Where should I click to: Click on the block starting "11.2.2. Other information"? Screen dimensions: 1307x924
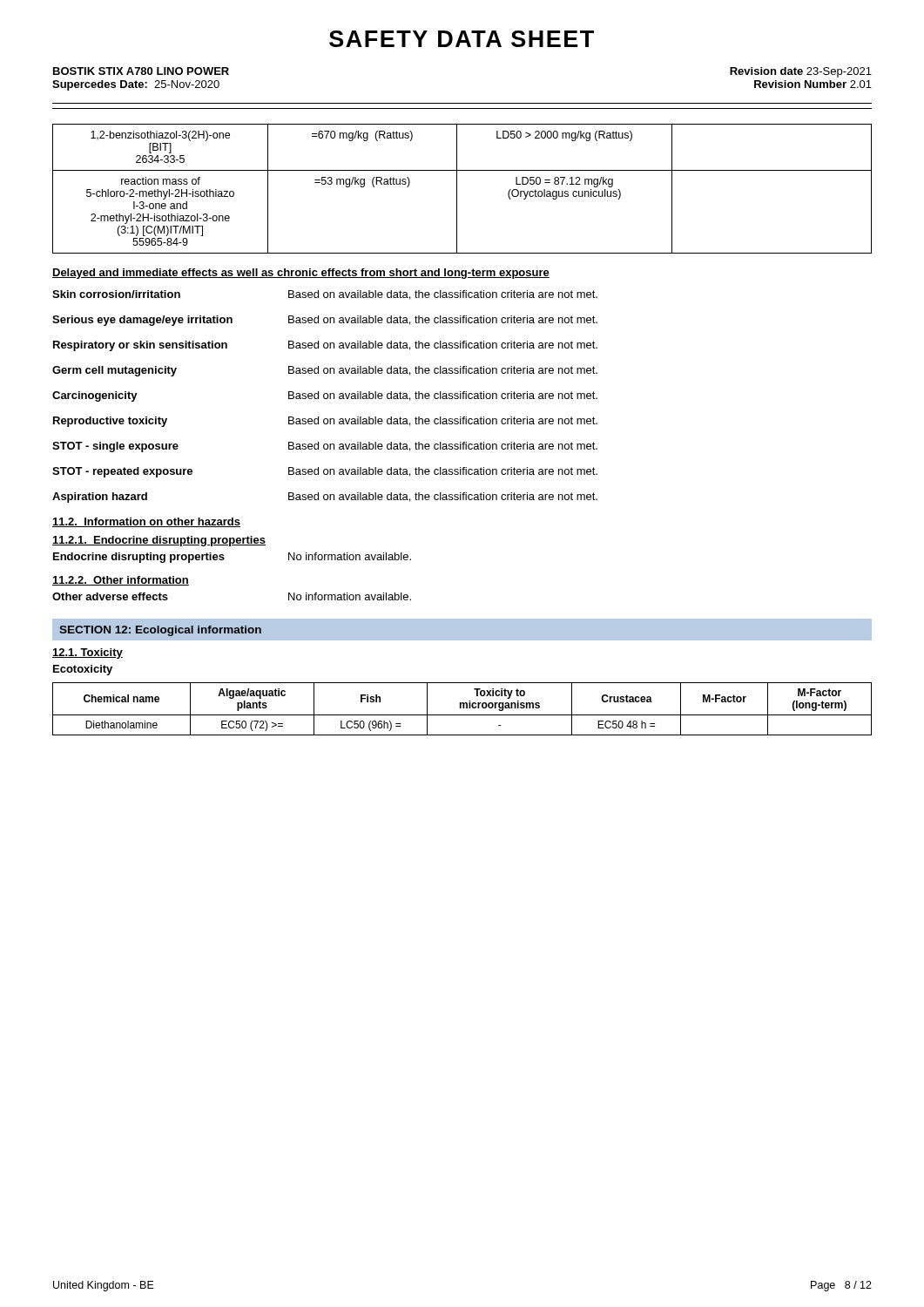coord(121,580)
